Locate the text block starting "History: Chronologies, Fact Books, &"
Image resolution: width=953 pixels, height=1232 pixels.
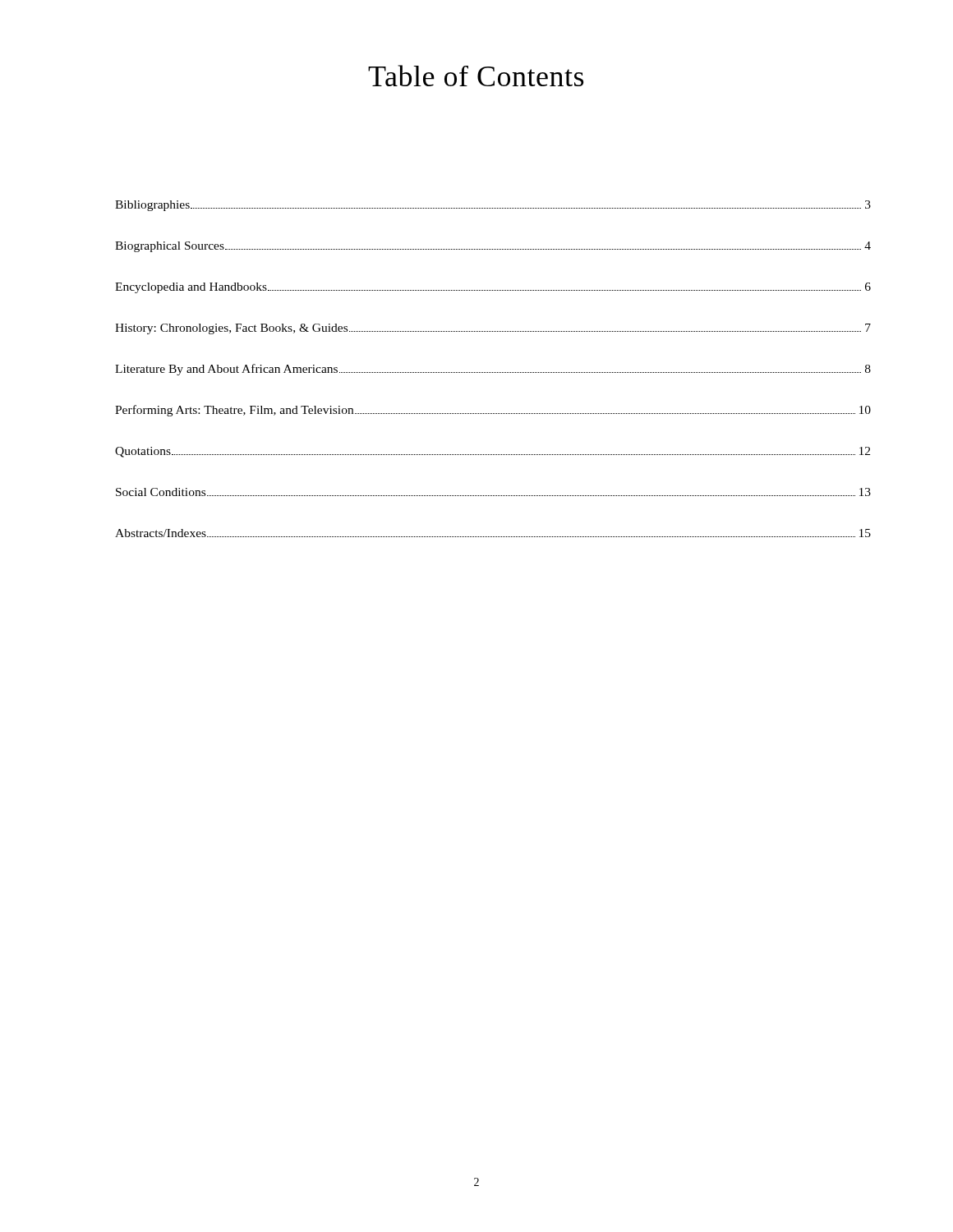[x=493, y=328]
